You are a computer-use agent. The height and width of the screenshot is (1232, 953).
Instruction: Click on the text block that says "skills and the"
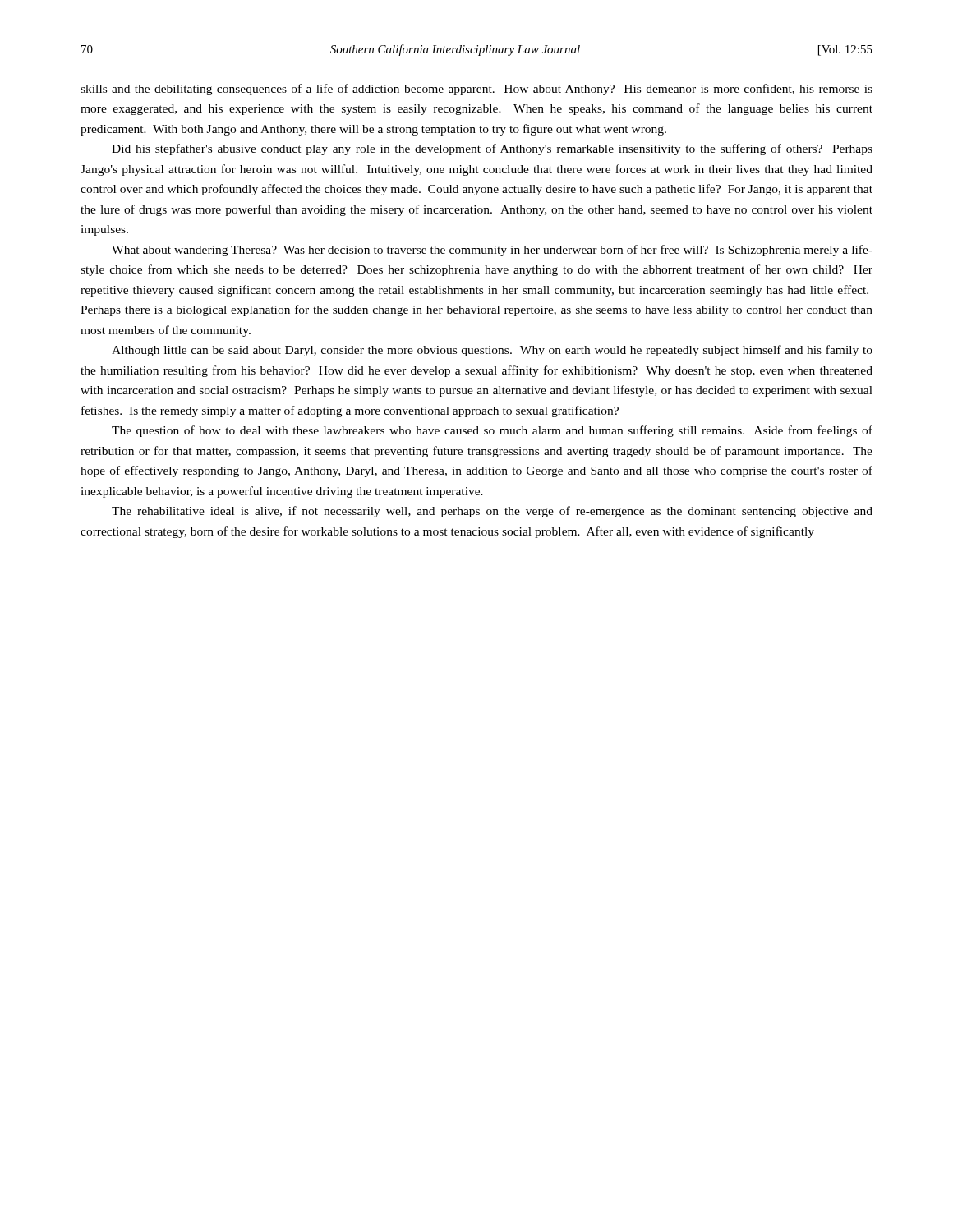(476, 109)
